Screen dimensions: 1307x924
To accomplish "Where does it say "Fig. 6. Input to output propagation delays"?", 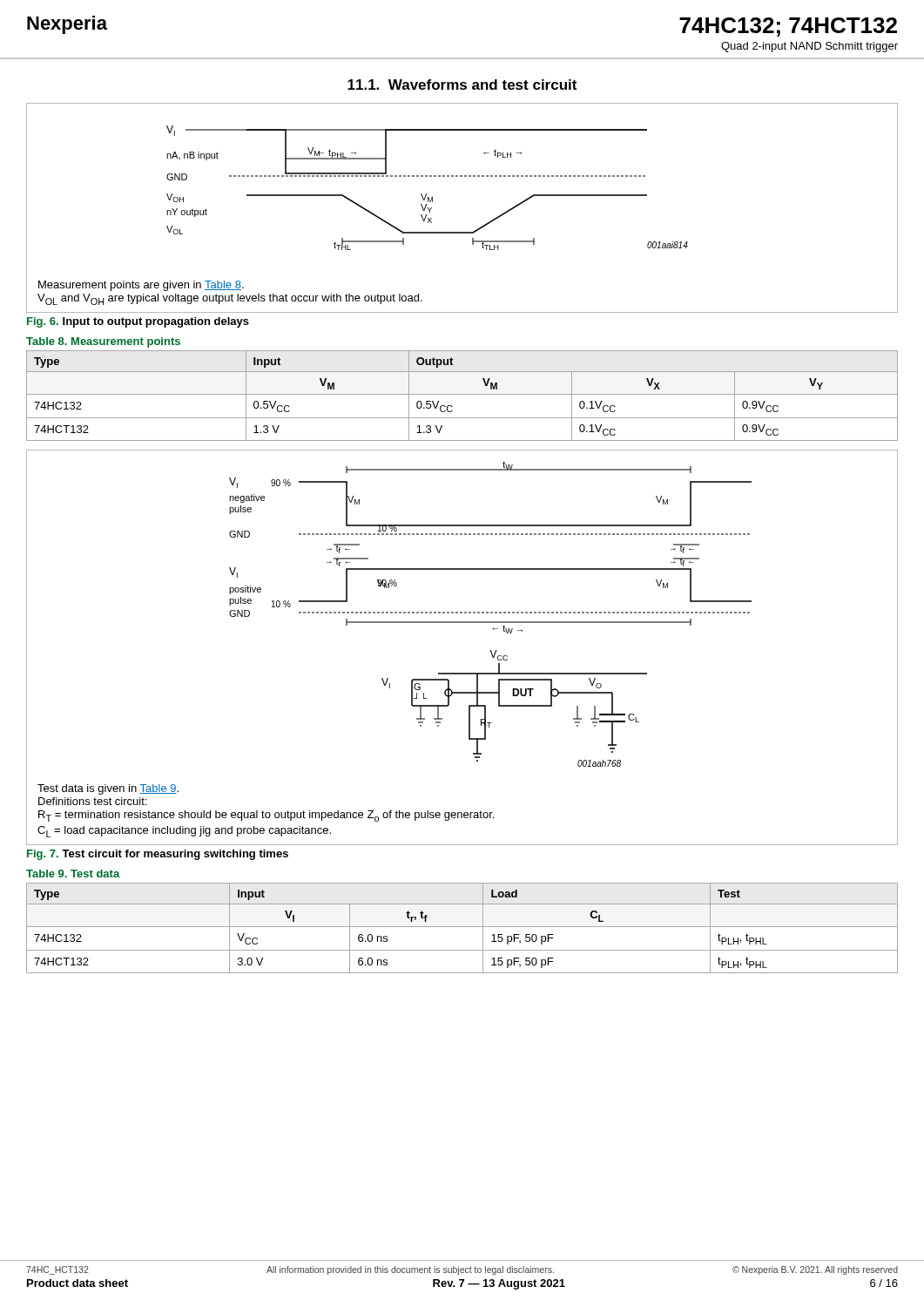I will point(138,321).
